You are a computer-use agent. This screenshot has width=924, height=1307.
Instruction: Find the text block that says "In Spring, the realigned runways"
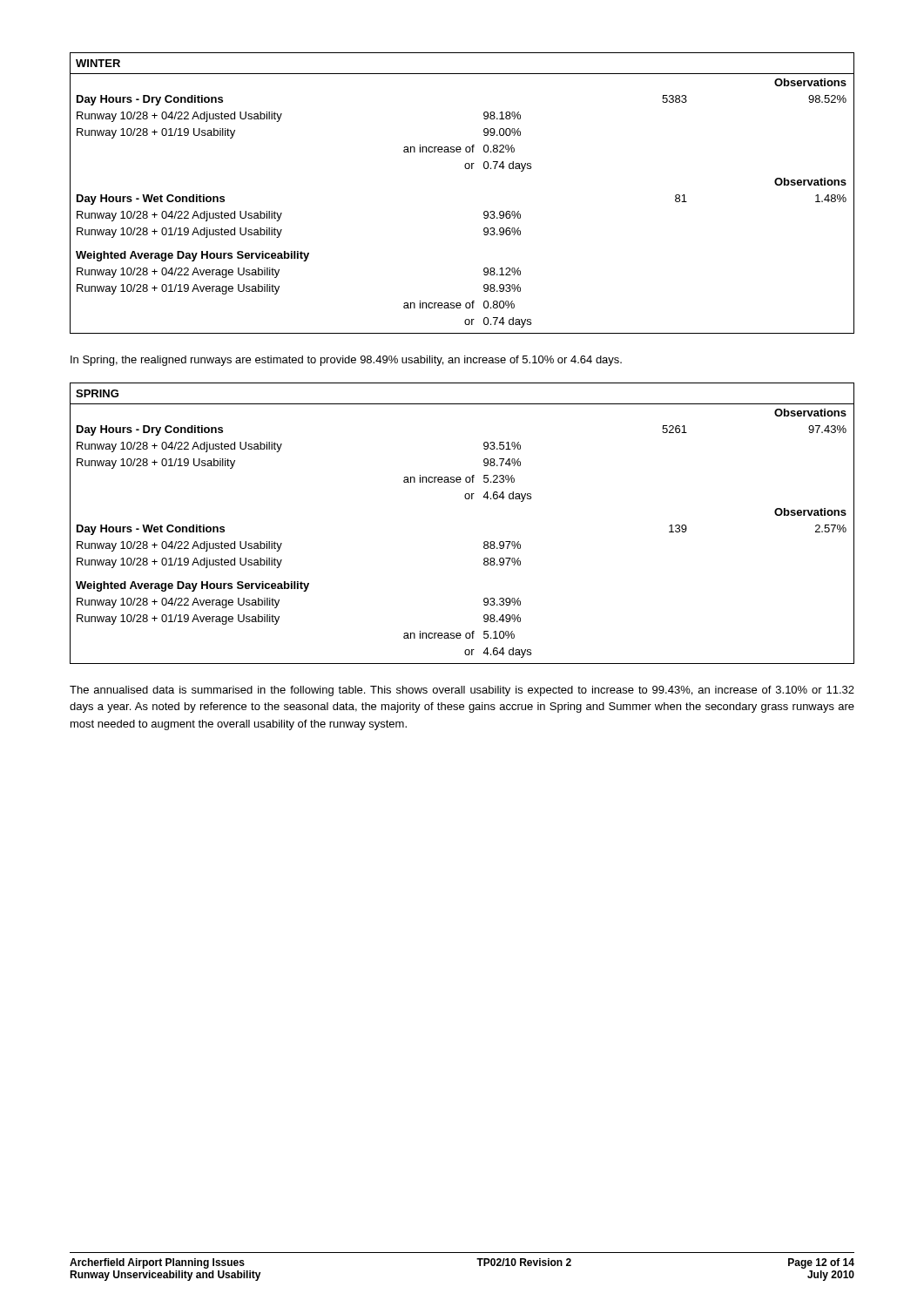coord(346,359)
